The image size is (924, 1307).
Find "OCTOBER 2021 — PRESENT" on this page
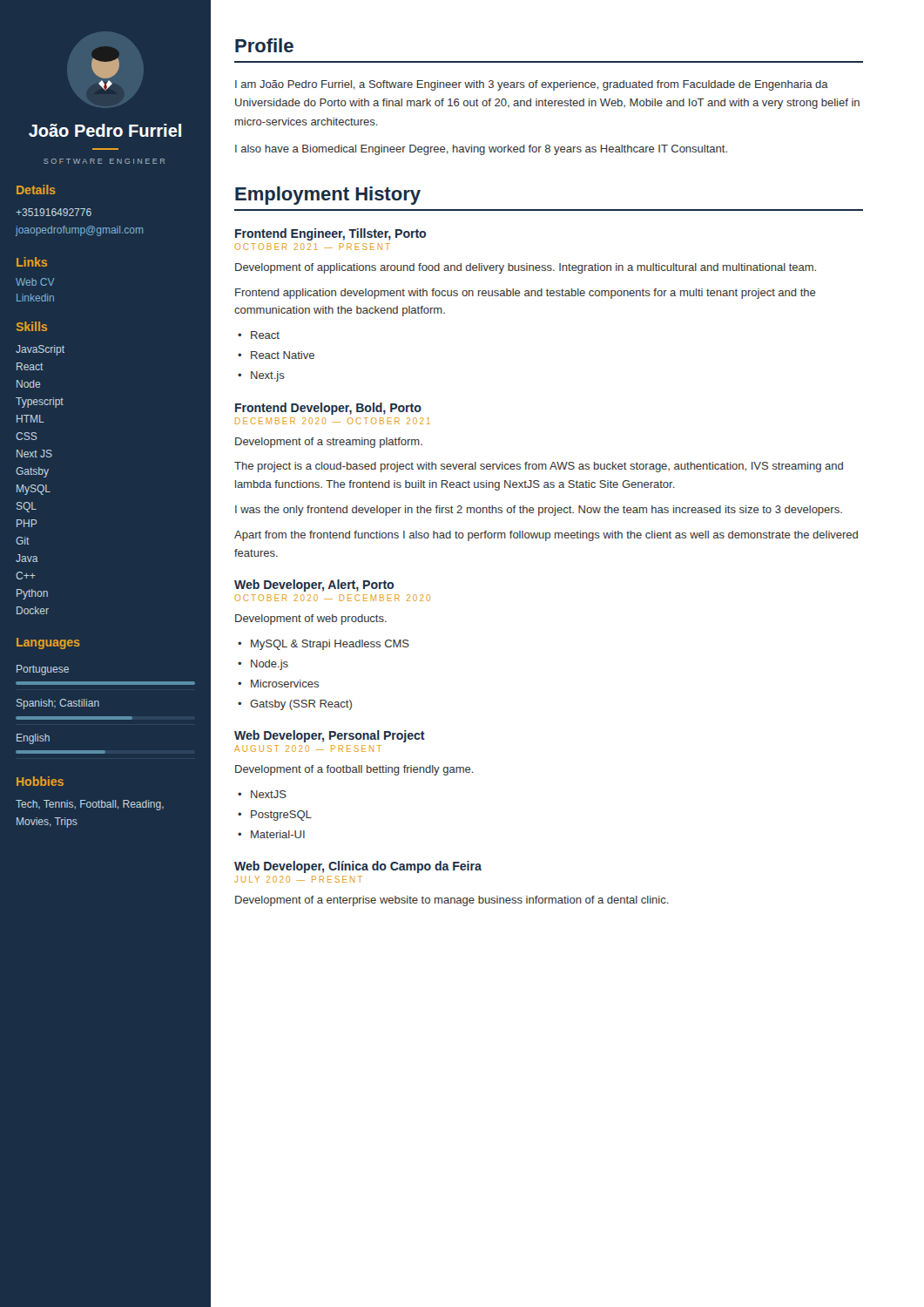[x=313, y=247]
